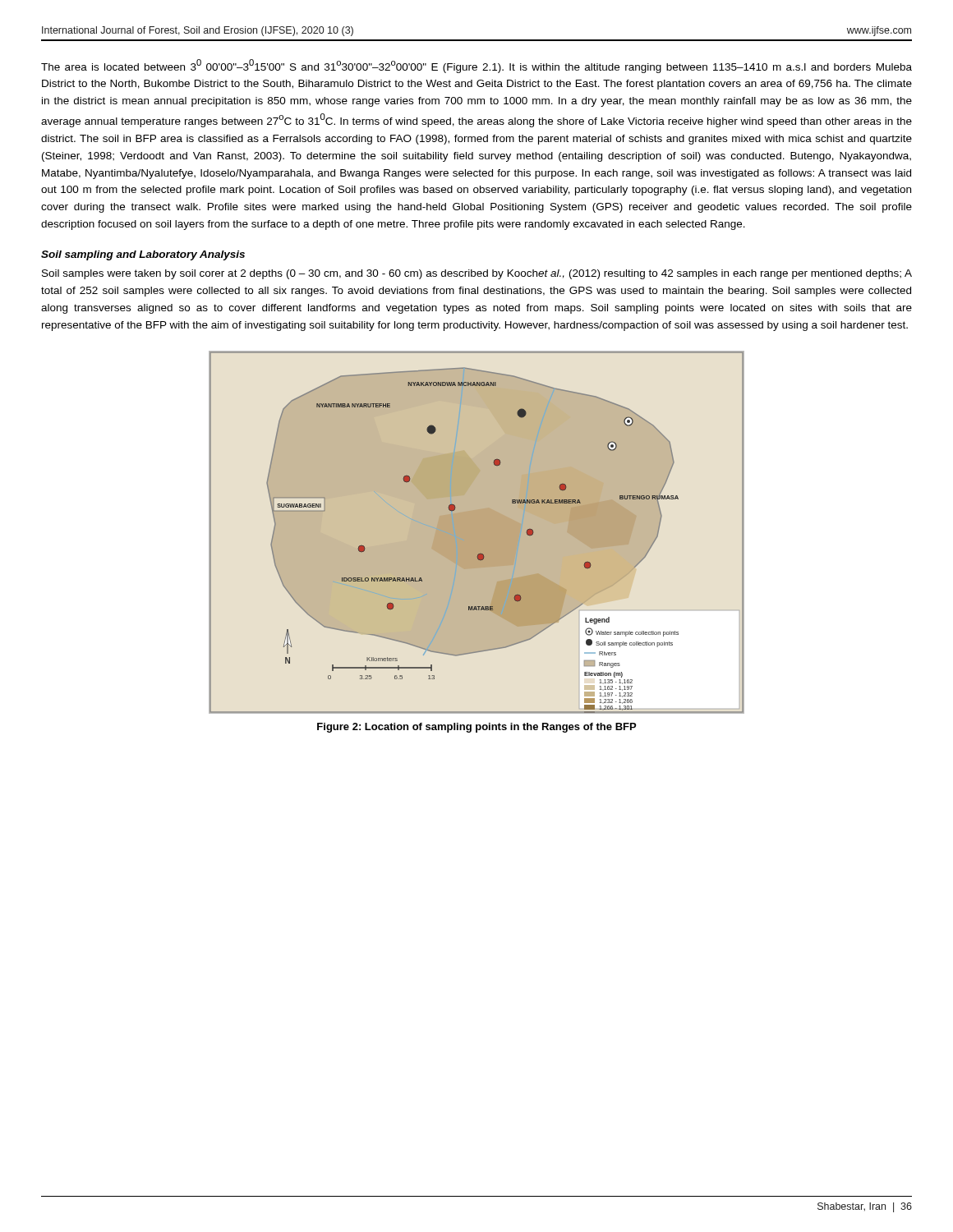Select the text block with the text "The area is located between 30"
953x1232 pixels.
coord(476,144)
